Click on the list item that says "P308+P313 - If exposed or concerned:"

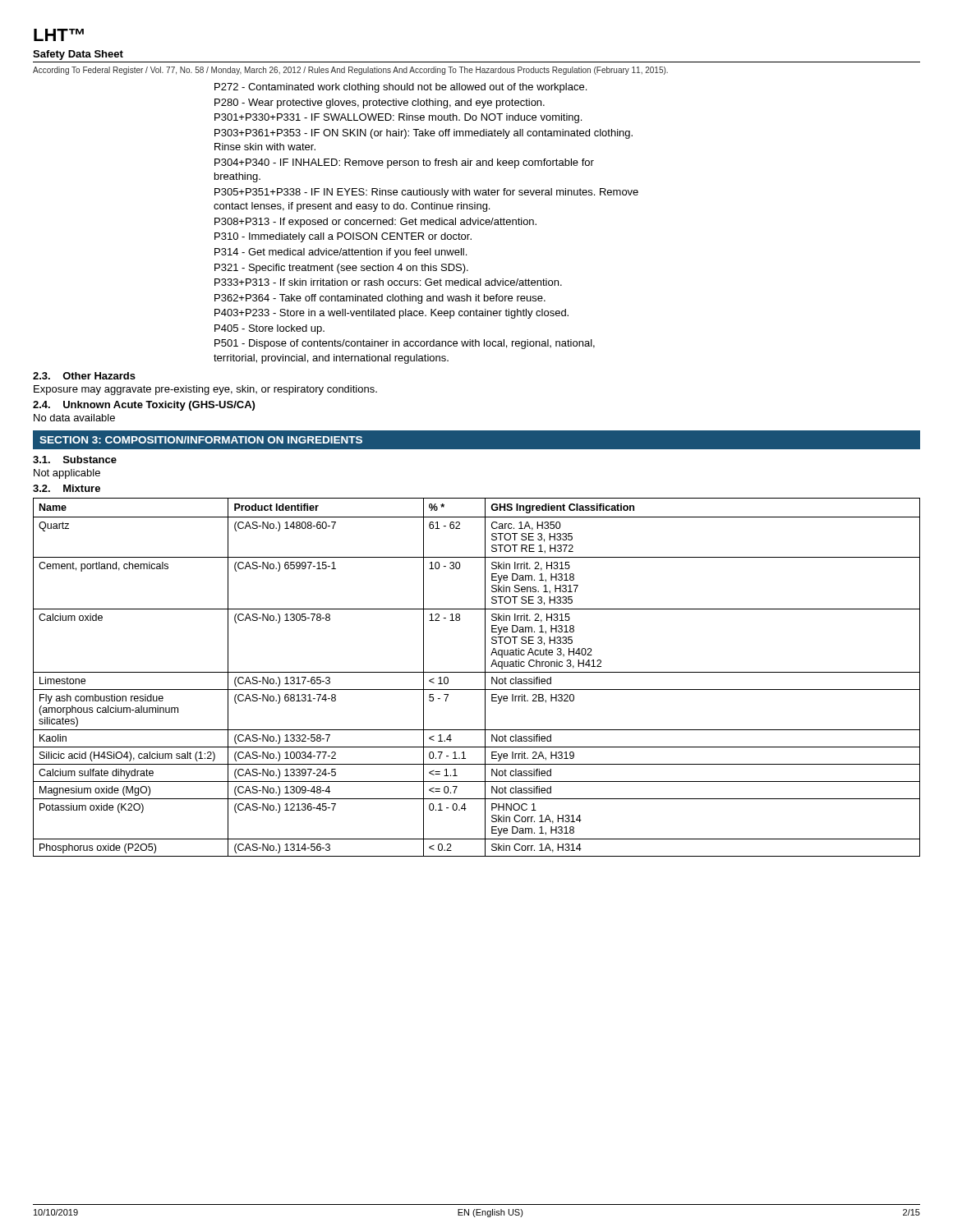pyautogui.click(x=375, y=223)
